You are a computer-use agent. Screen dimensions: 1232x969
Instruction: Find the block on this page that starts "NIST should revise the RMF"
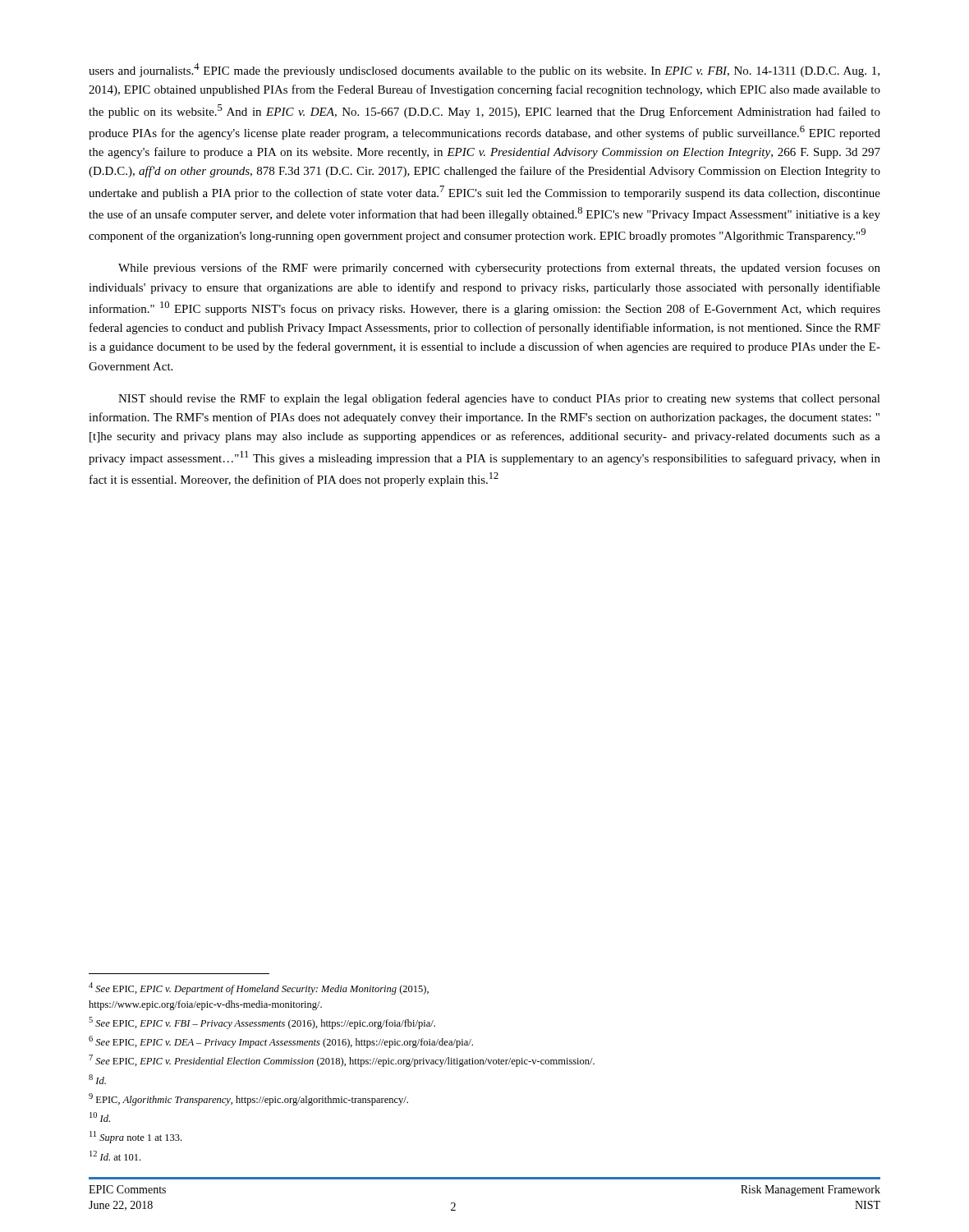[x=484, y=439]
